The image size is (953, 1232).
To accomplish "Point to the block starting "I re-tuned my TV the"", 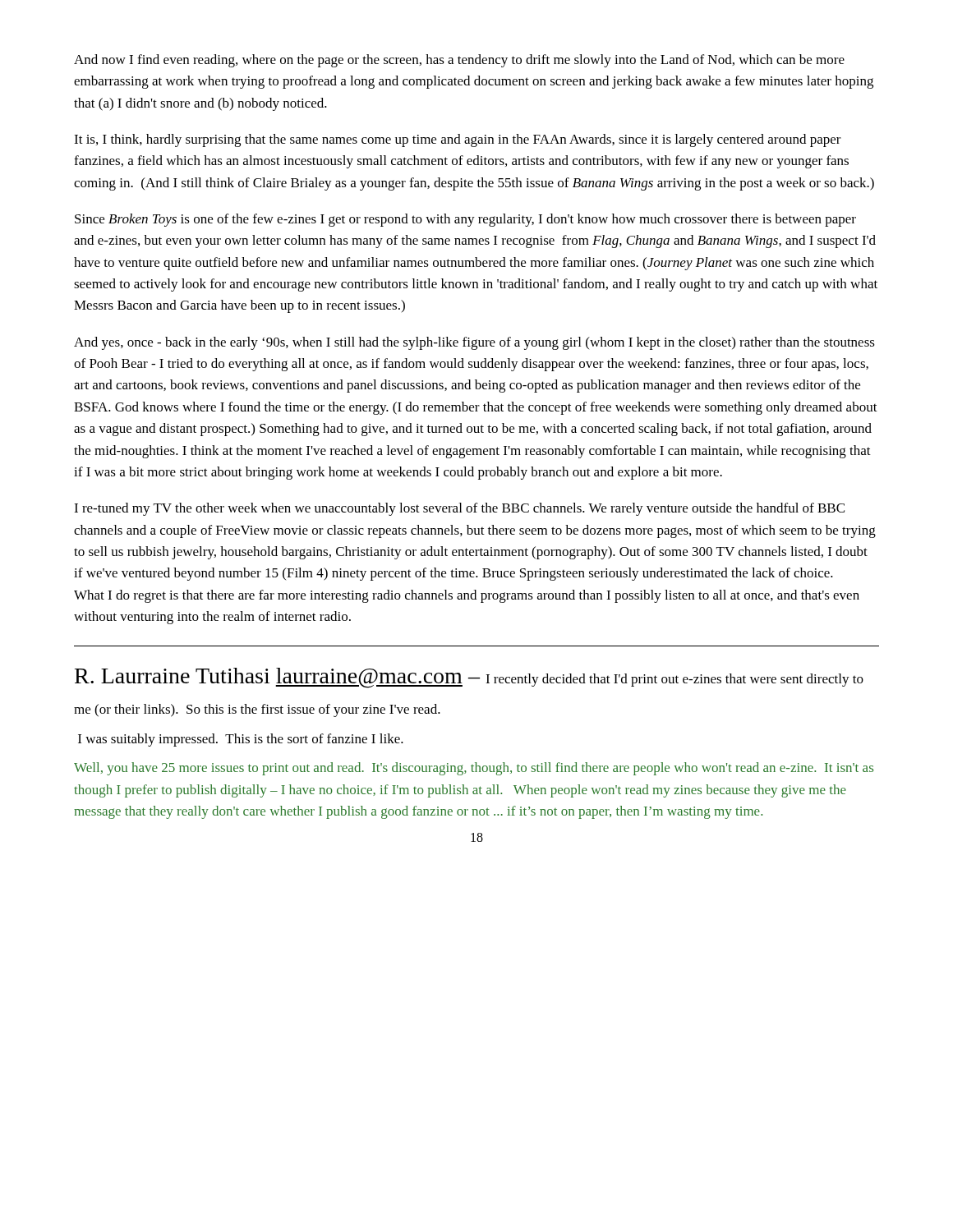I will (475, 562).
